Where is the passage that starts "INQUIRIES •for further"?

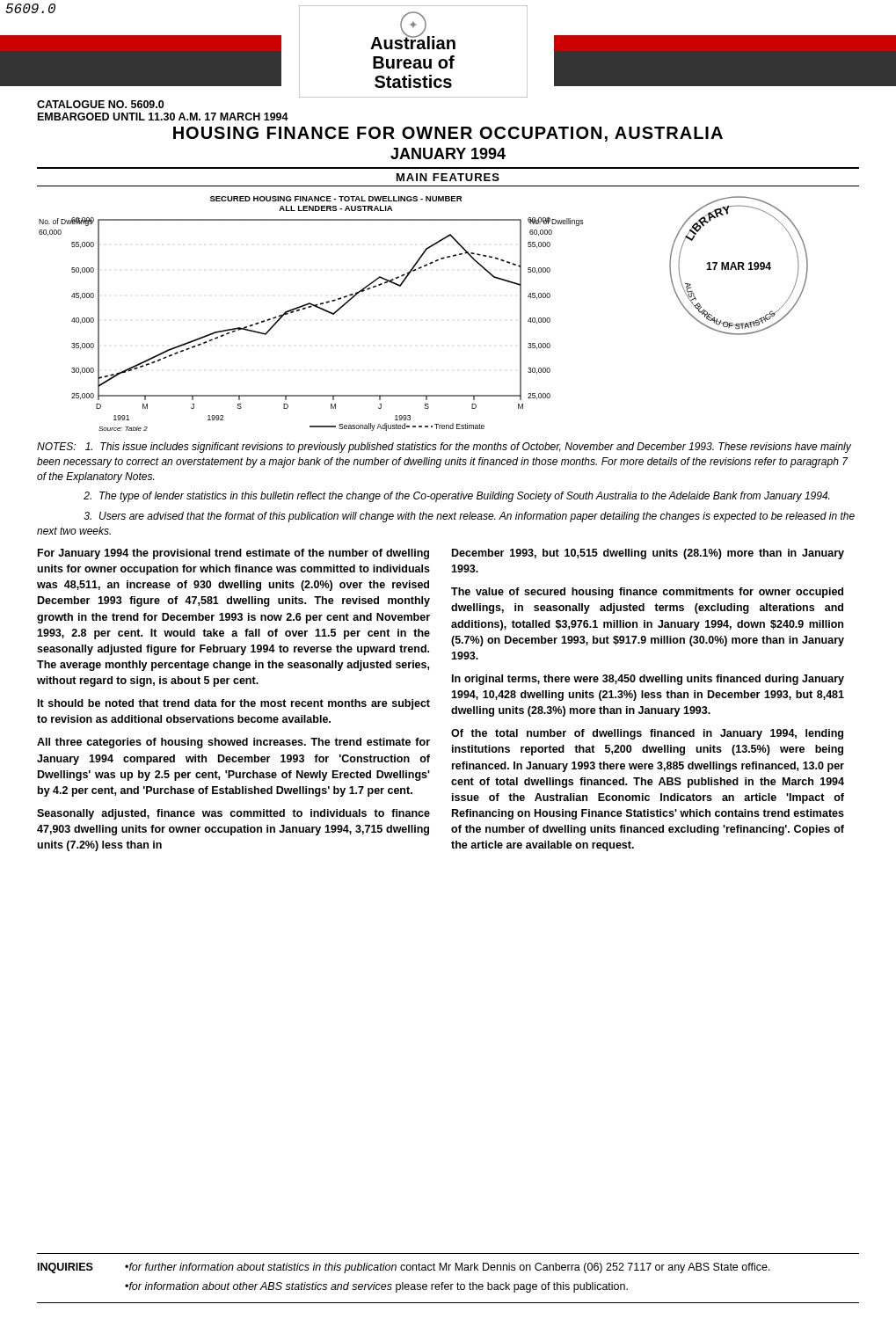404,1279
